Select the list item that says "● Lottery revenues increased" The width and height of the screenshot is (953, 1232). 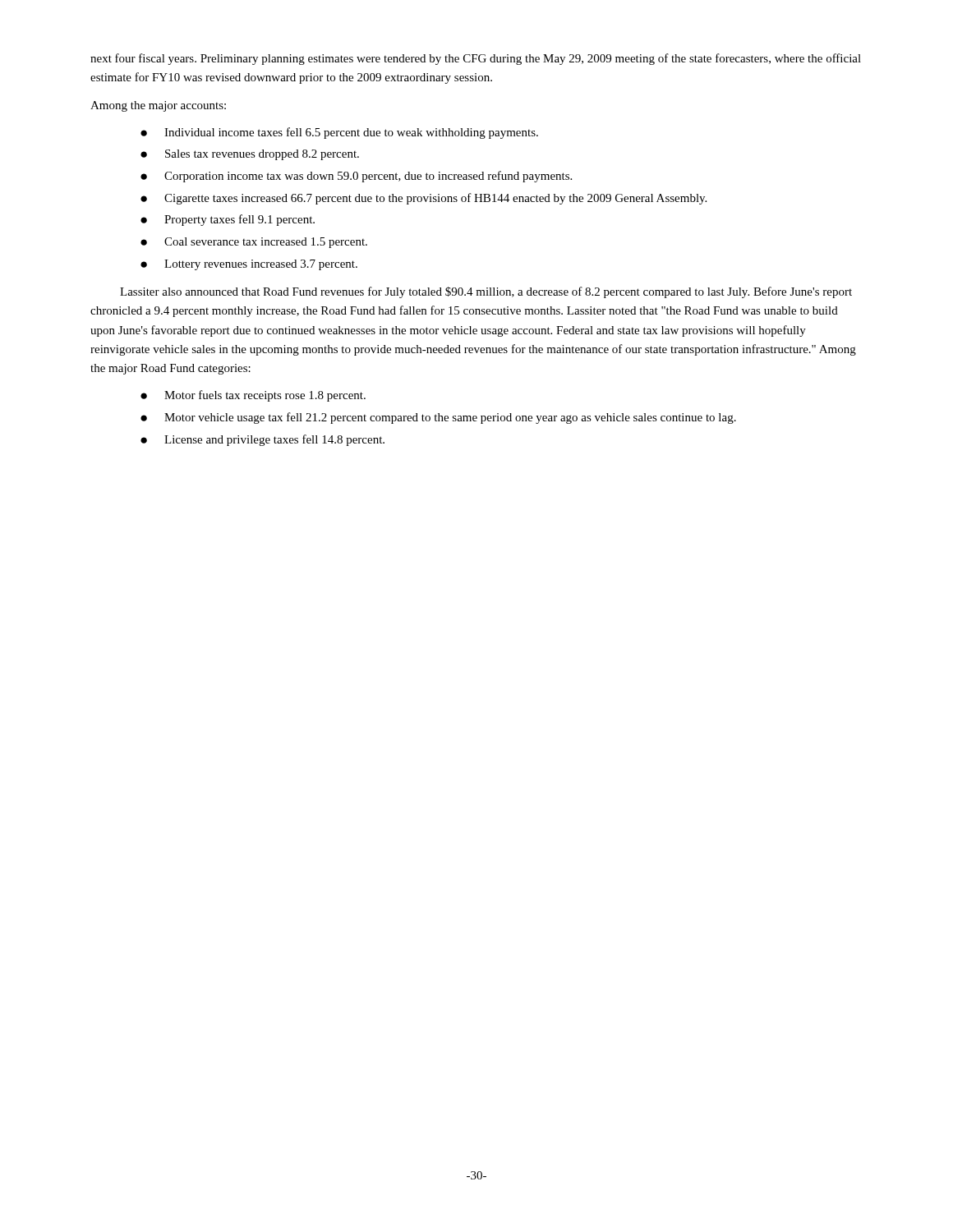click(249, 265)
